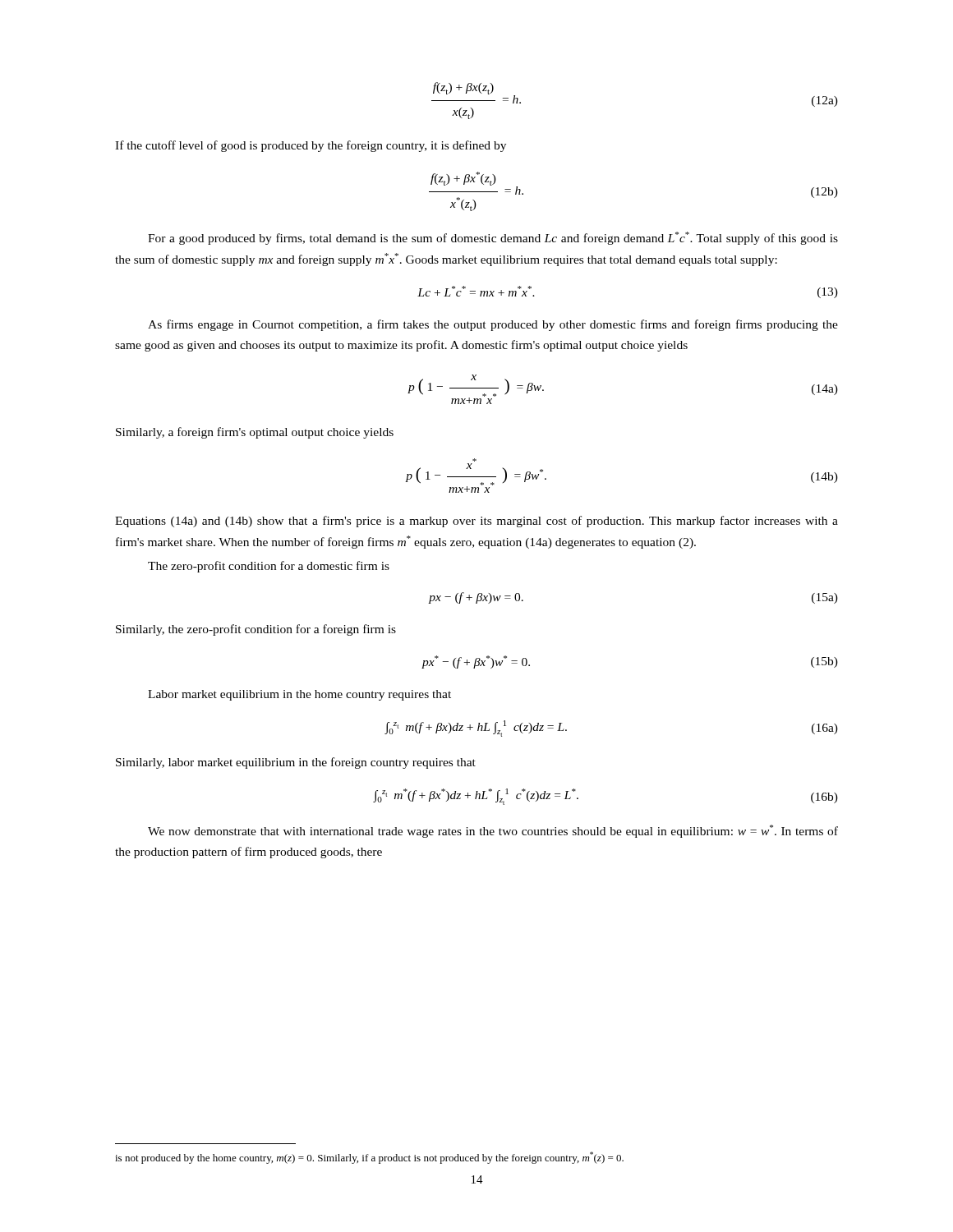Click on the text block containing "For a good produced by firms, total"

click(476, 248)
